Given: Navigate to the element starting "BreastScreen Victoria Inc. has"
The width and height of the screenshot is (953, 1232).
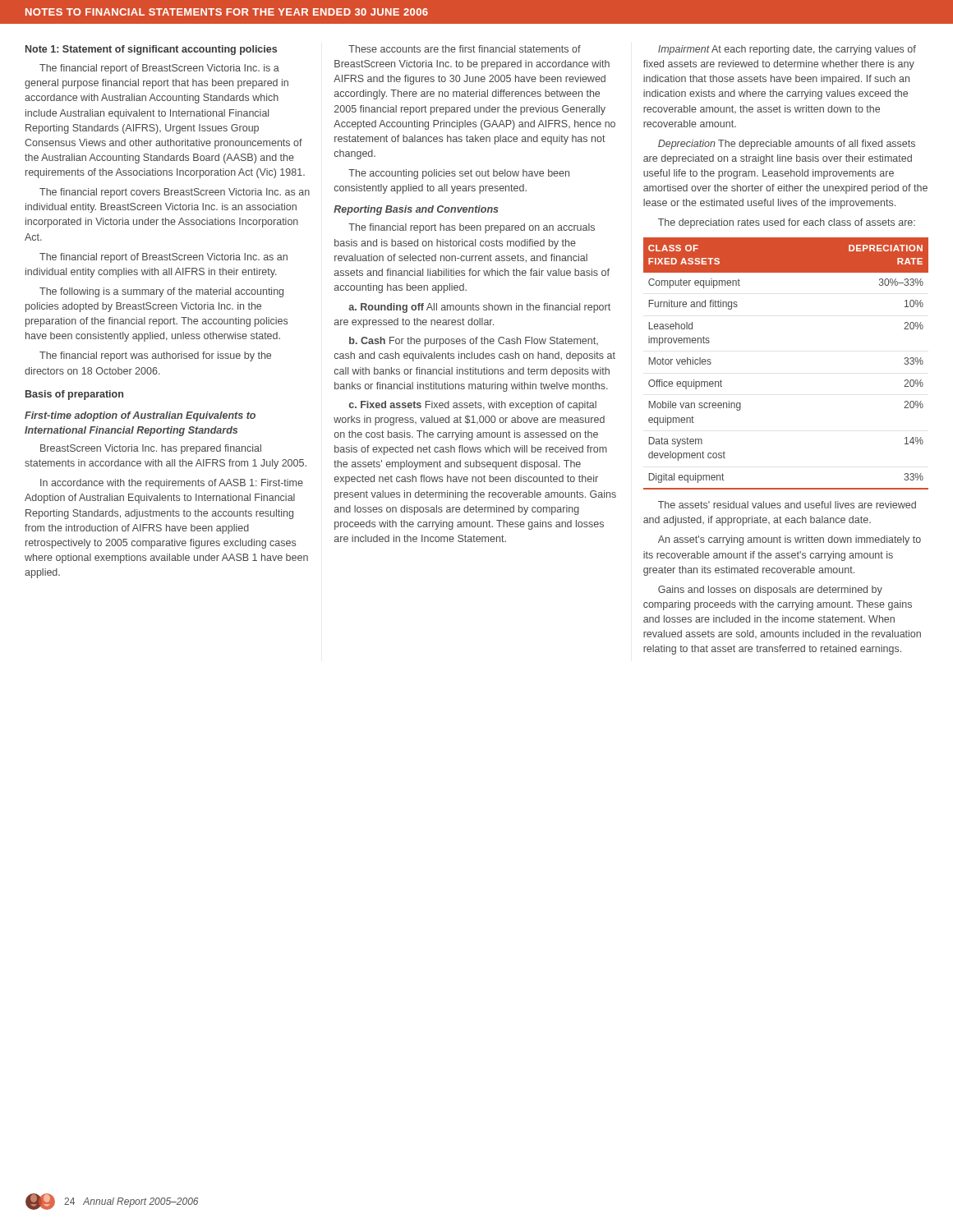Looking at the screenshot, I should click(167, 511).
